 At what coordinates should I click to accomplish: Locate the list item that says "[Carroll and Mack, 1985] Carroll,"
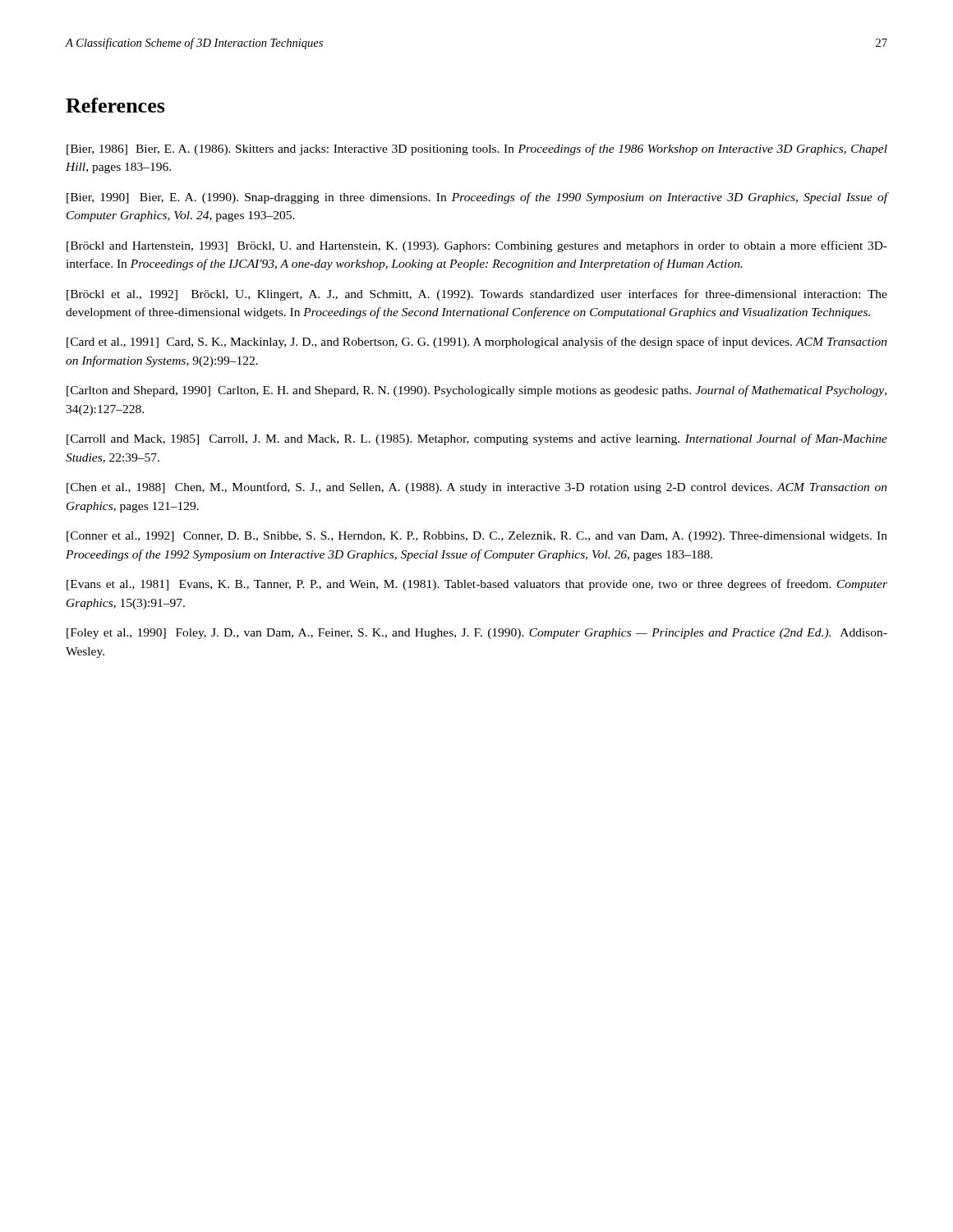476,448
